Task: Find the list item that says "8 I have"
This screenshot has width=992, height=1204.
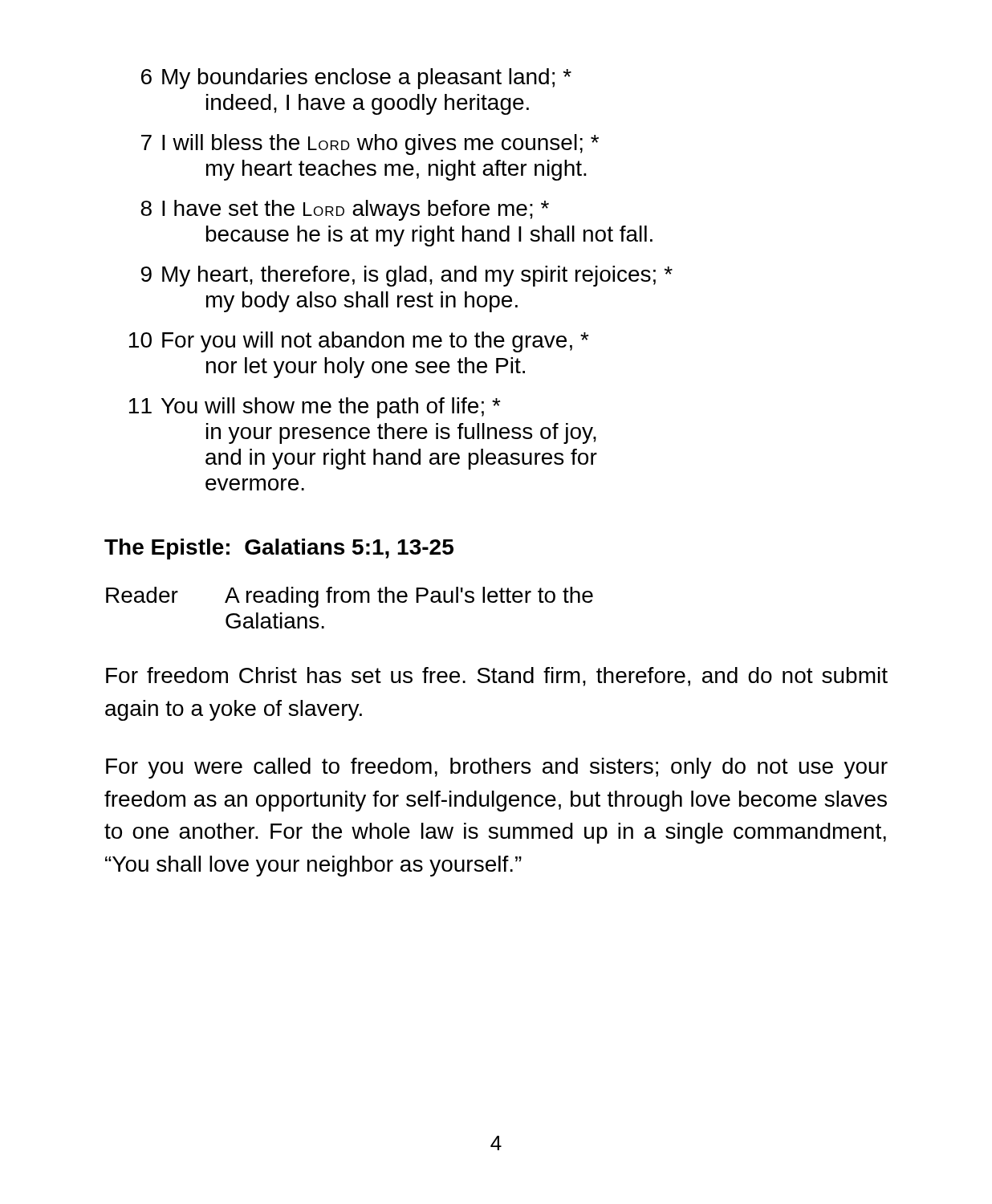Action: tap(496, 222)
